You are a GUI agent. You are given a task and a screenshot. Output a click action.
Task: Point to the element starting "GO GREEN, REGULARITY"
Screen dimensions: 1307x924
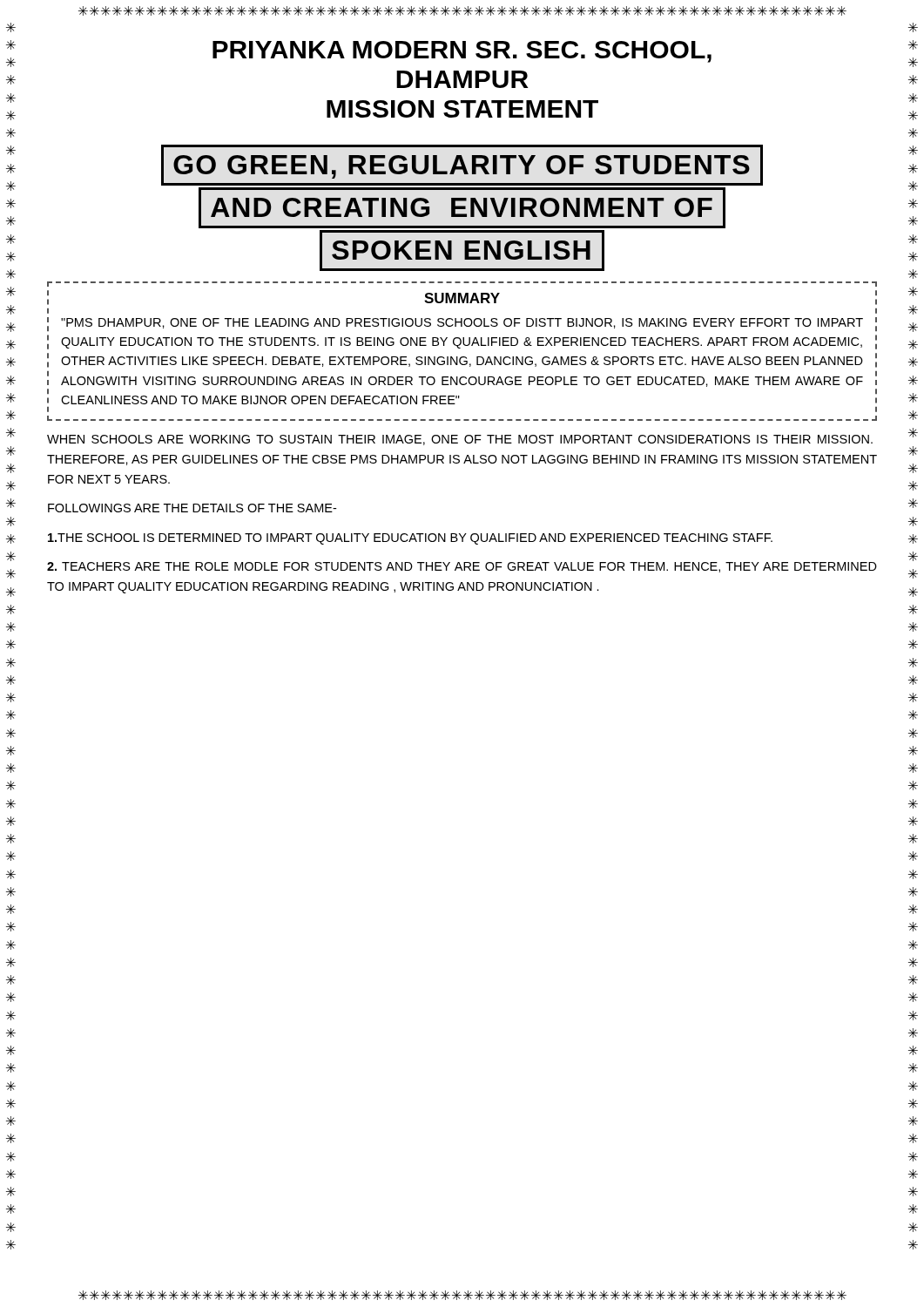coord(462,208)
